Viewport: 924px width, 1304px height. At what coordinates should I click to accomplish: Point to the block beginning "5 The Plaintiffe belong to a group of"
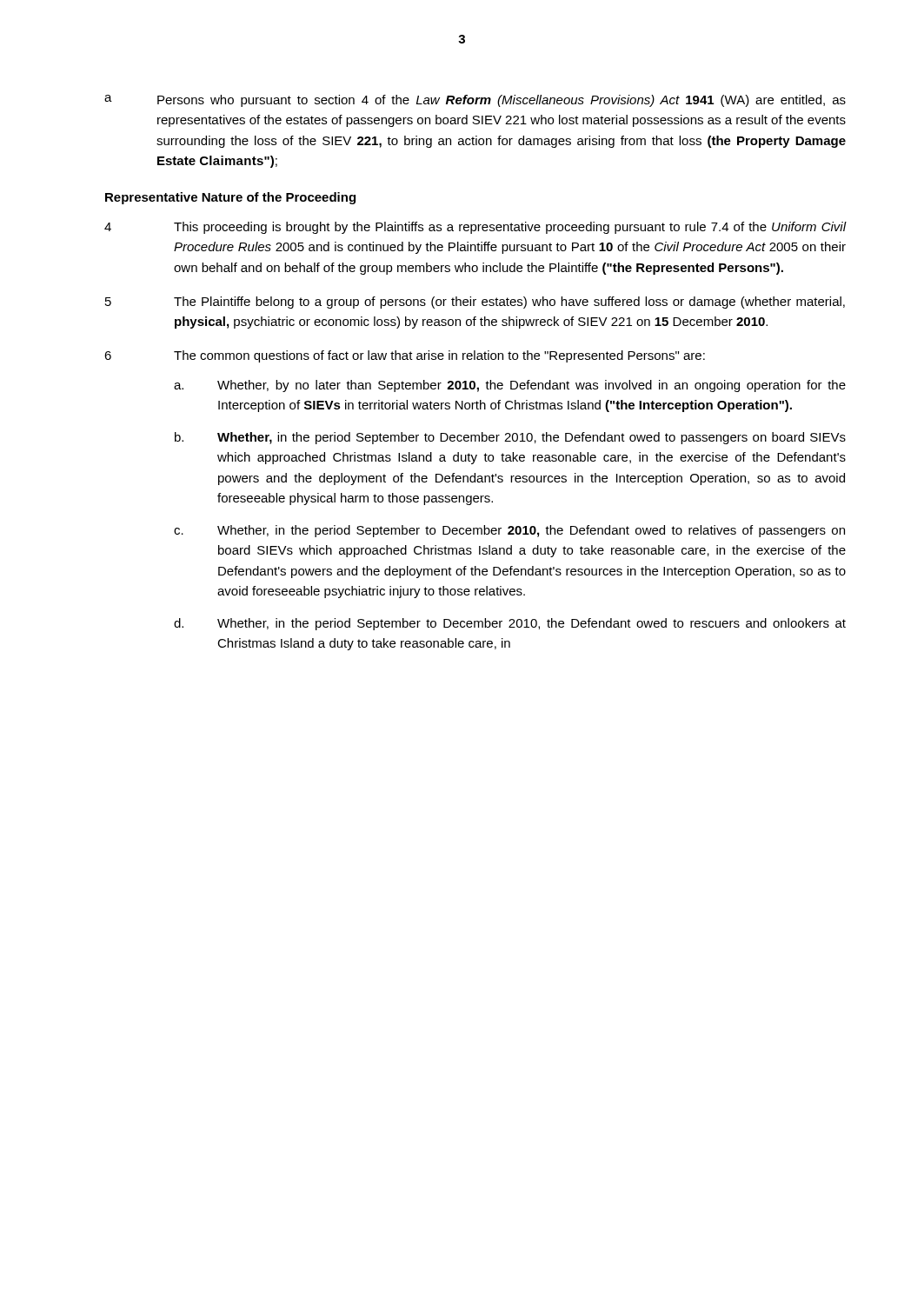pos(475,311)
